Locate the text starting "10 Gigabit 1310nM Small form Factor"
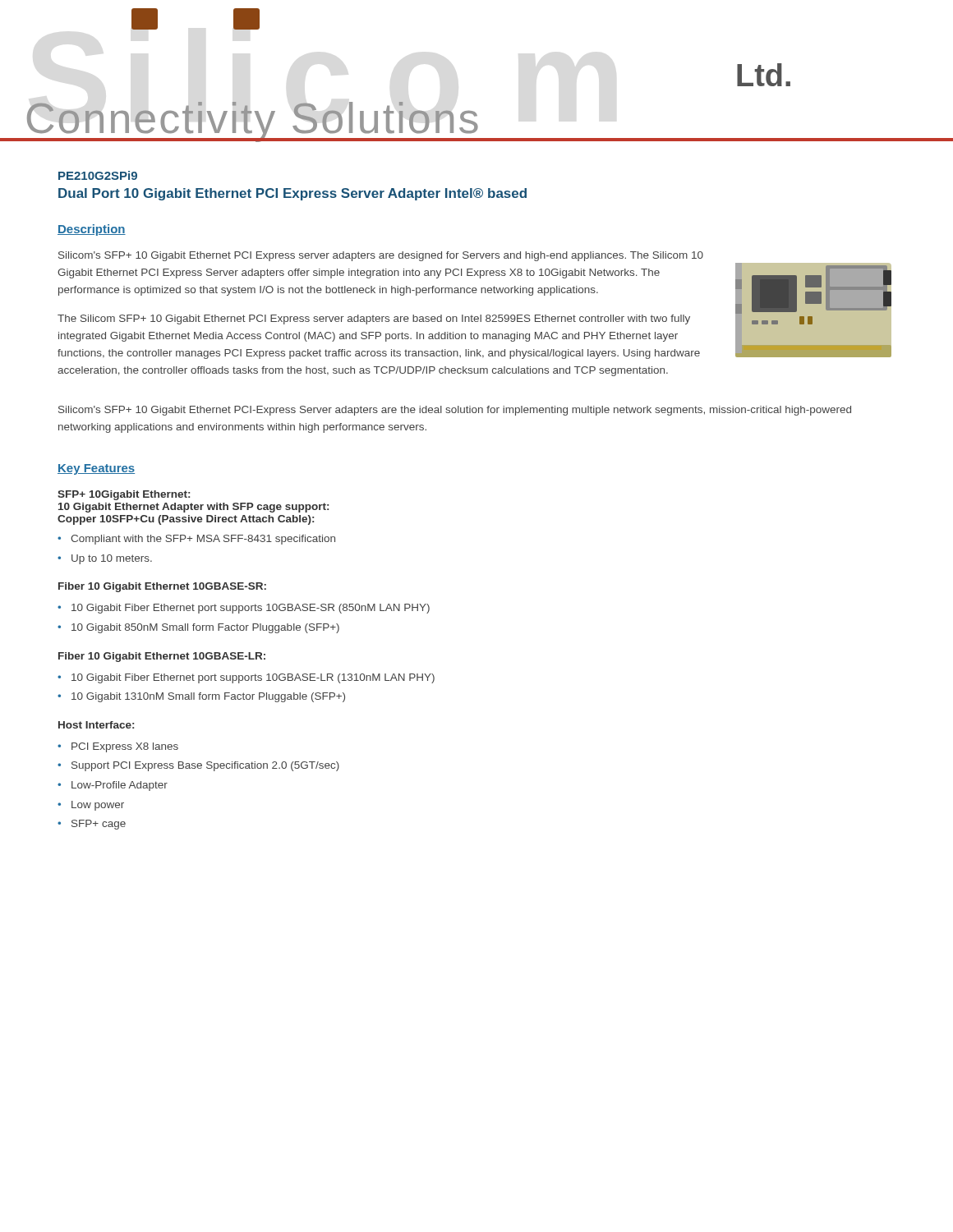953x1232 pixels. pos(201,697)
